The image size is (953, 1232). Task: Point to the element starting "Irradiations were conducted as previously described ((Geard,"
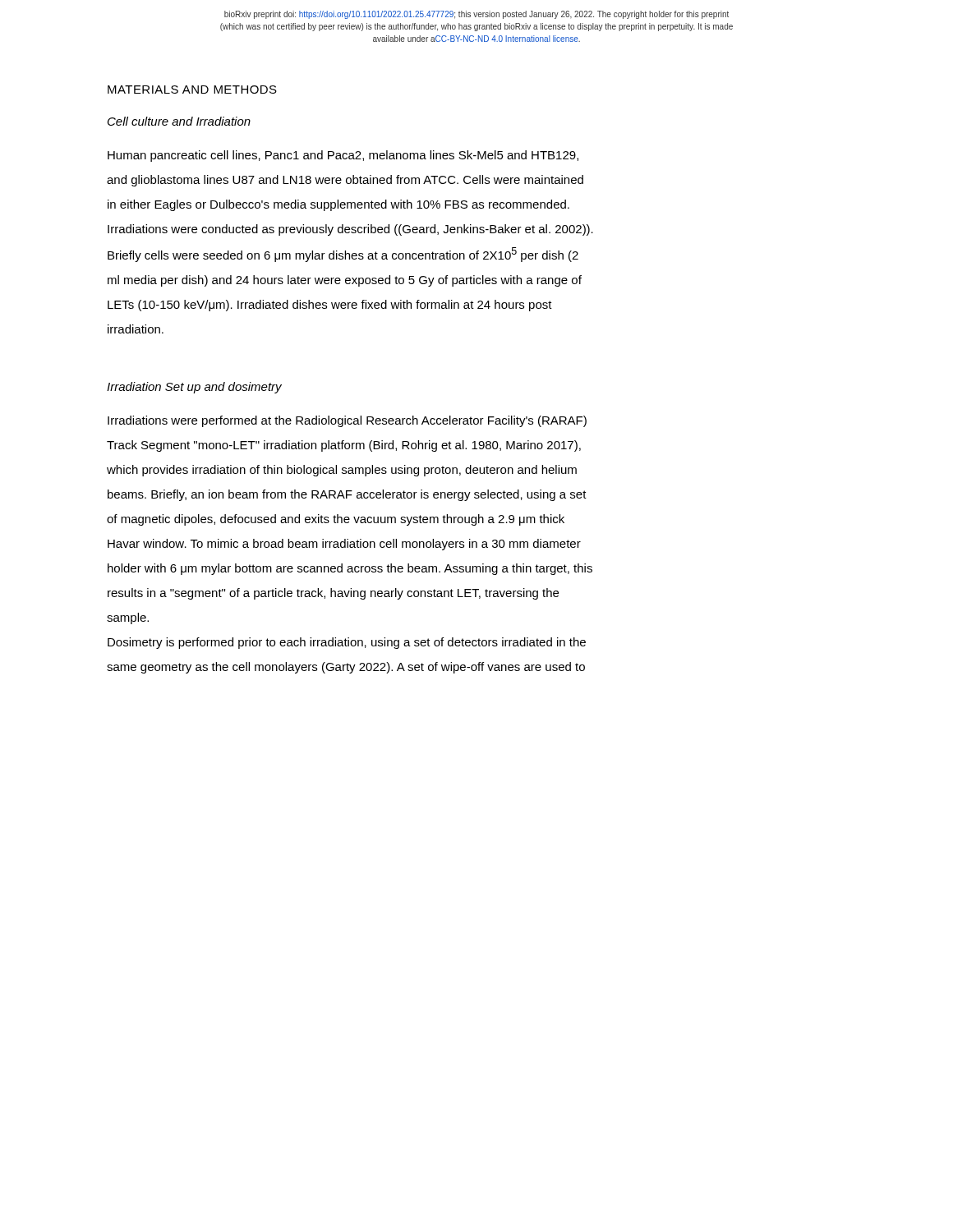[x=489, y=279]
